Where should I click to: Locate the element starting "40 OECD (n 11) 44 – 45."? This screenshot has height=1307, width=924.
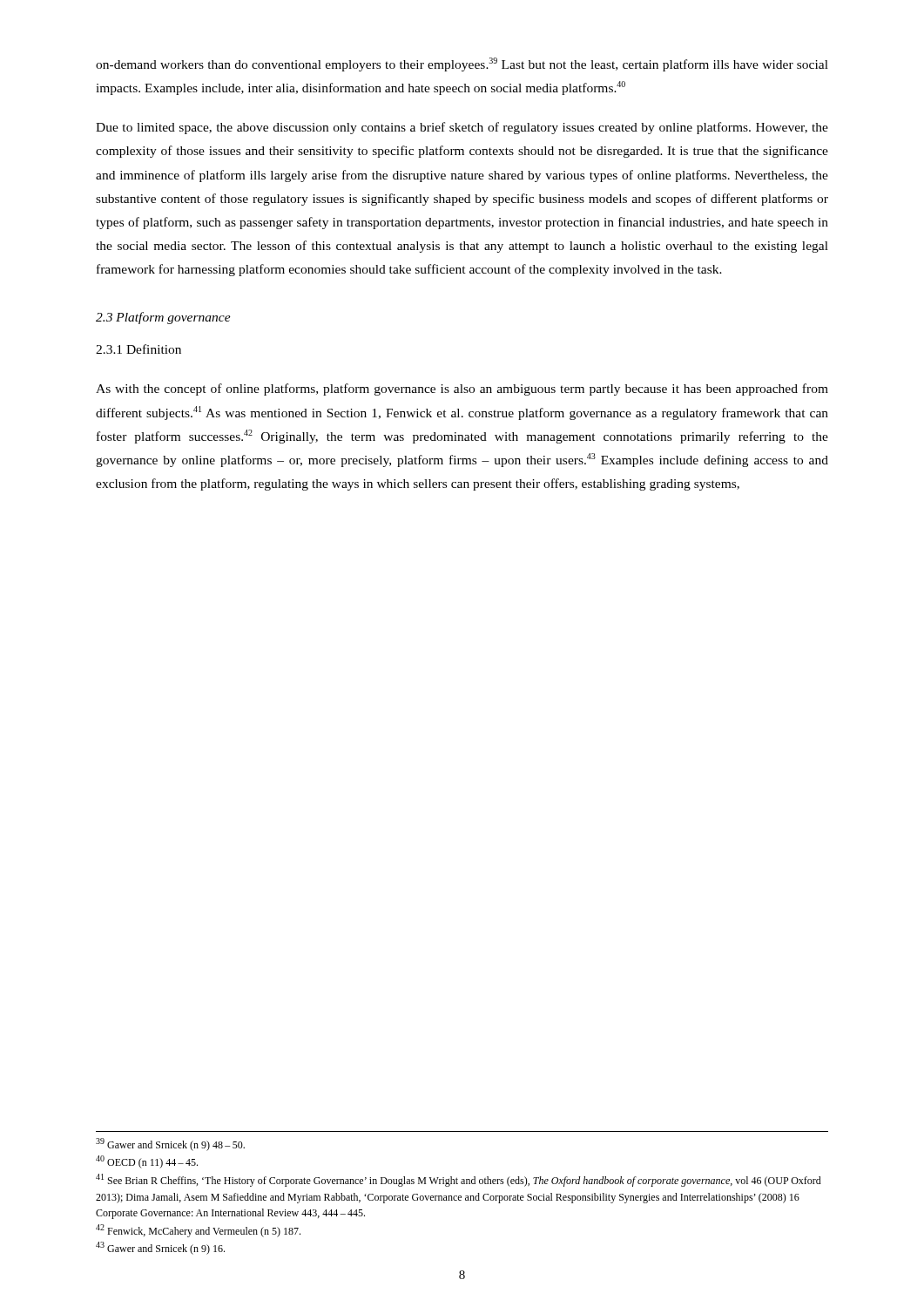[x=147, y=1162]
